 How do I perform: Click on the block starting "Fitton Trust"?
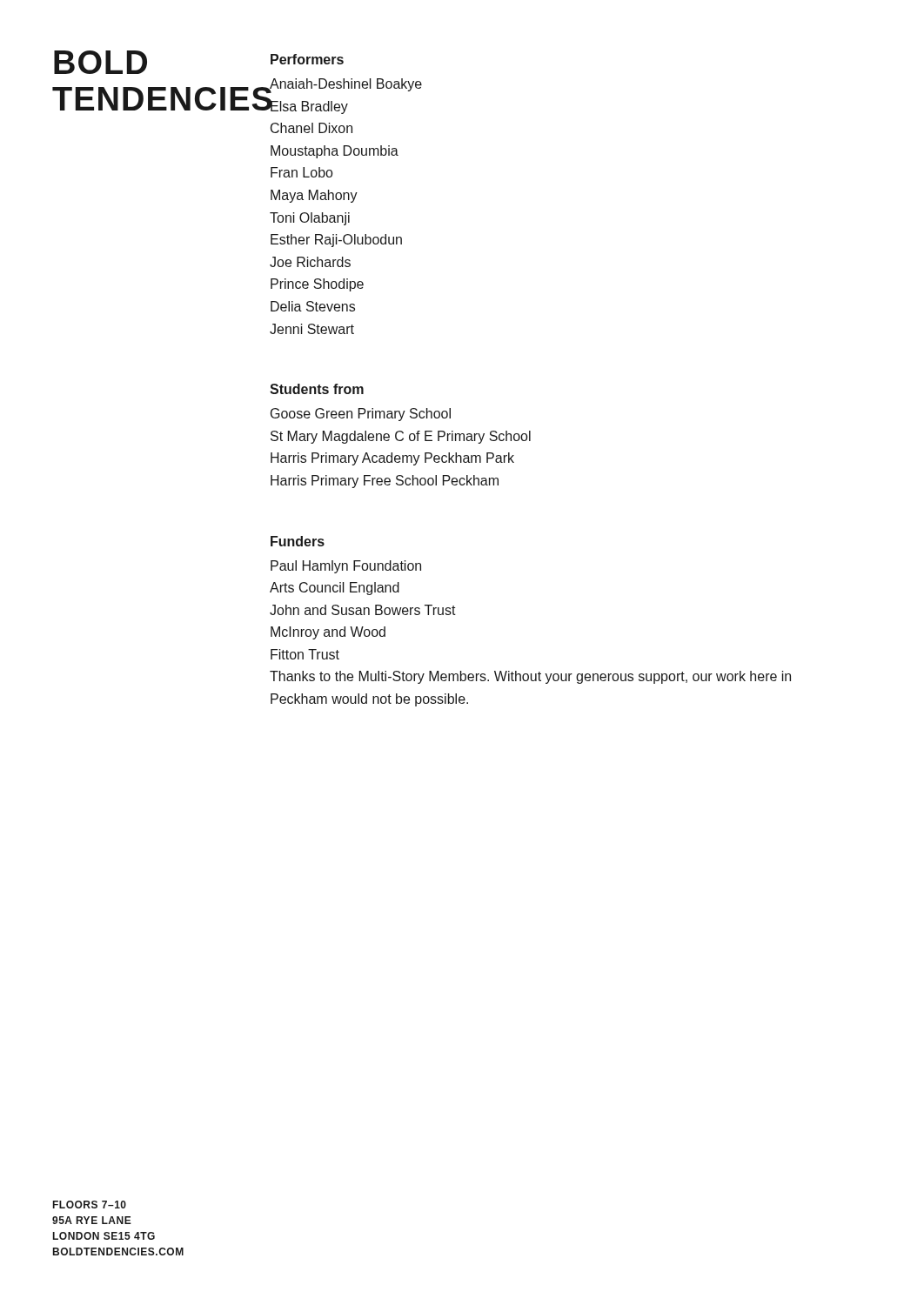pos(305,655)
